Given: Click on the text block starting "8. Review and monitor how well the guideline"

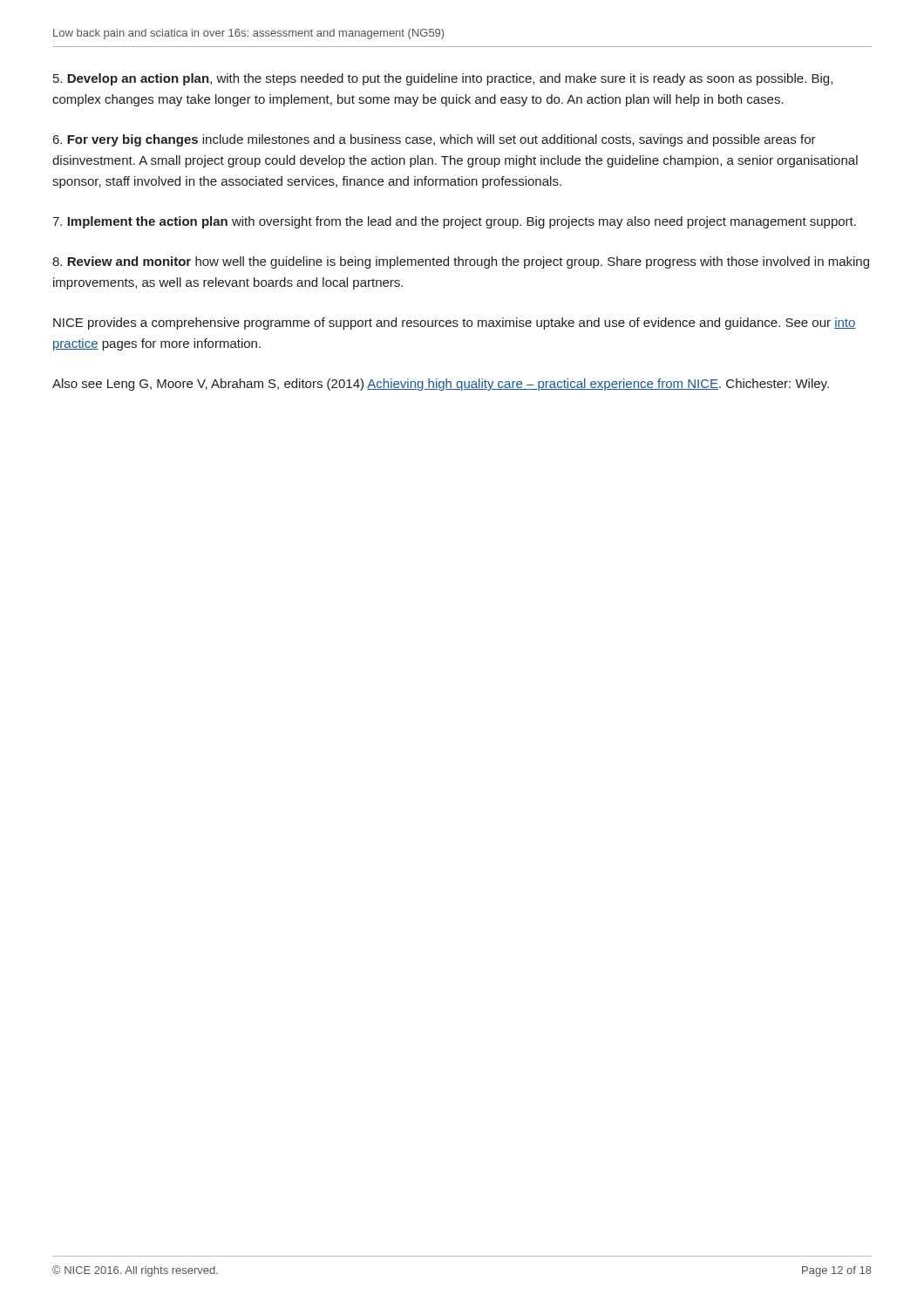Looking at the screenshot, I should point(462,272).
